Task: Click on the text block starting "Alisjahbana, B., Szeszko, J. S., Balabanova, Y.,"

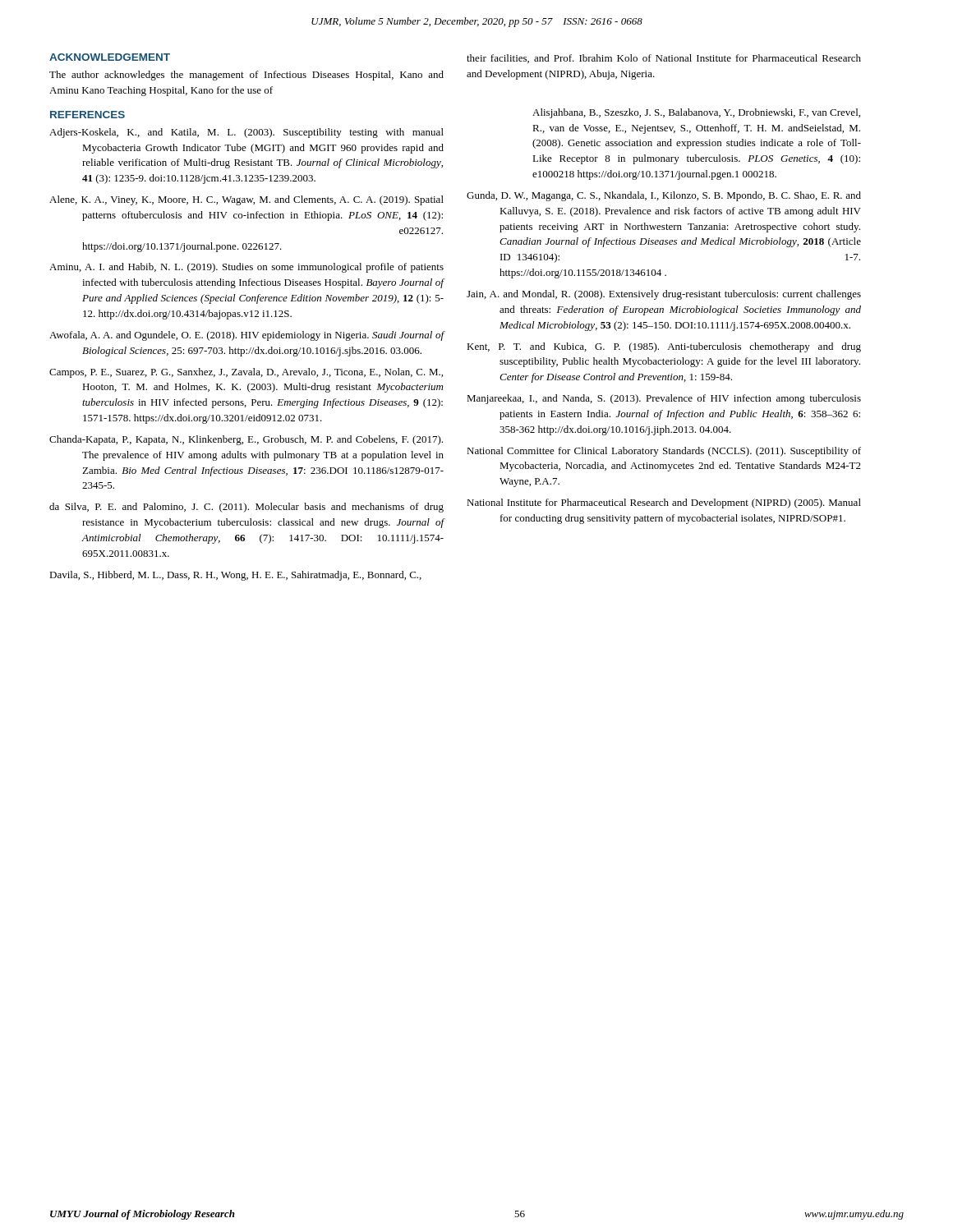Action: tap(697, 143)
